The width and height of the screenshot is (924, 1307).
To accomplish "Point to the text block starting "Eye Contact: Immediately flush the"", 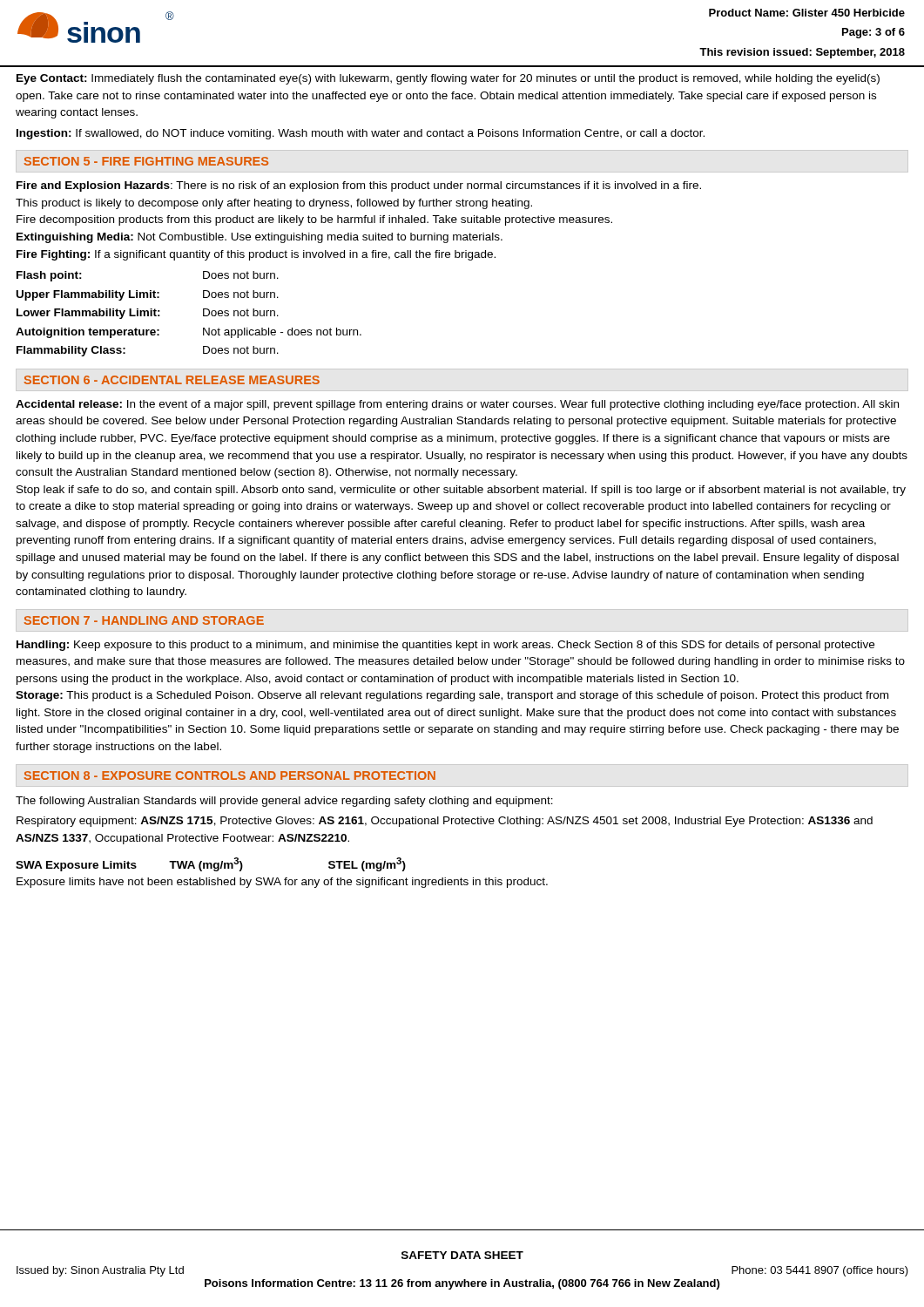I will (x=448, y=95).
